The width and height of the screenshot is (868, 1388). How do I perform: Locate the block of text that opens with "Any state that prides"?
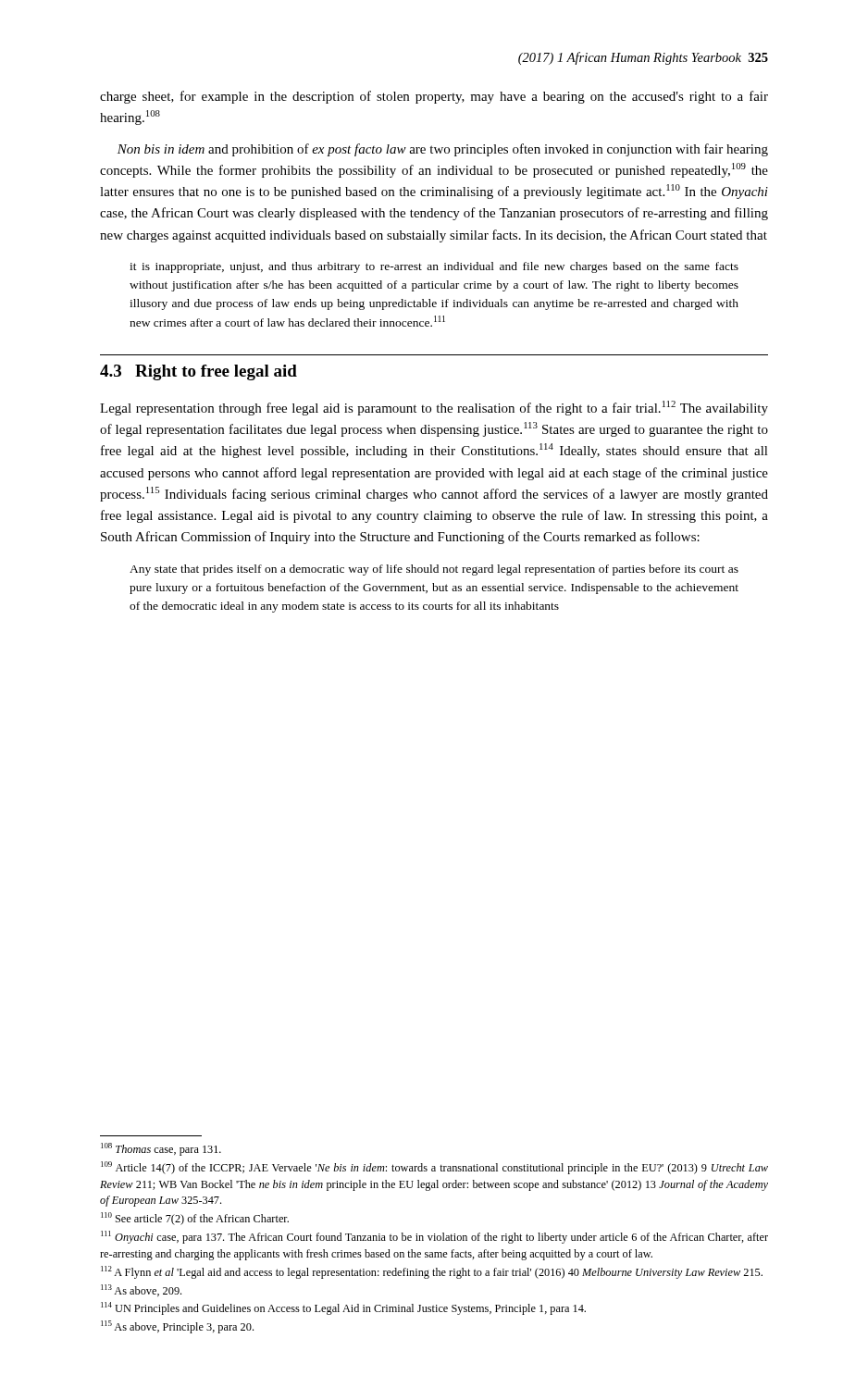point(434,587)
